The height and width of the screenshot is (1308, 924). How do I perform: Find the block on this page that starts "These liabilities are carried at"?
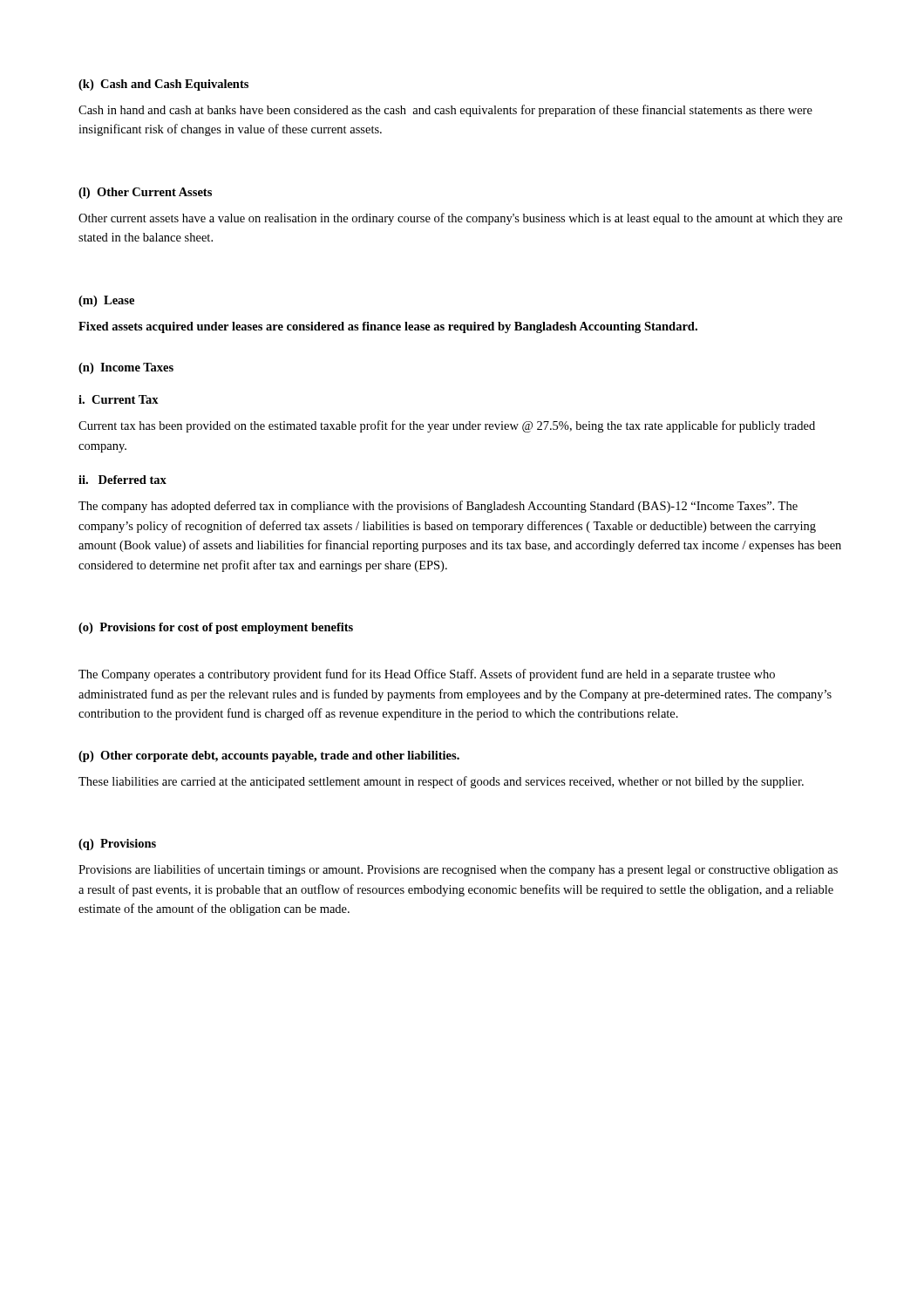click(441, 781)
